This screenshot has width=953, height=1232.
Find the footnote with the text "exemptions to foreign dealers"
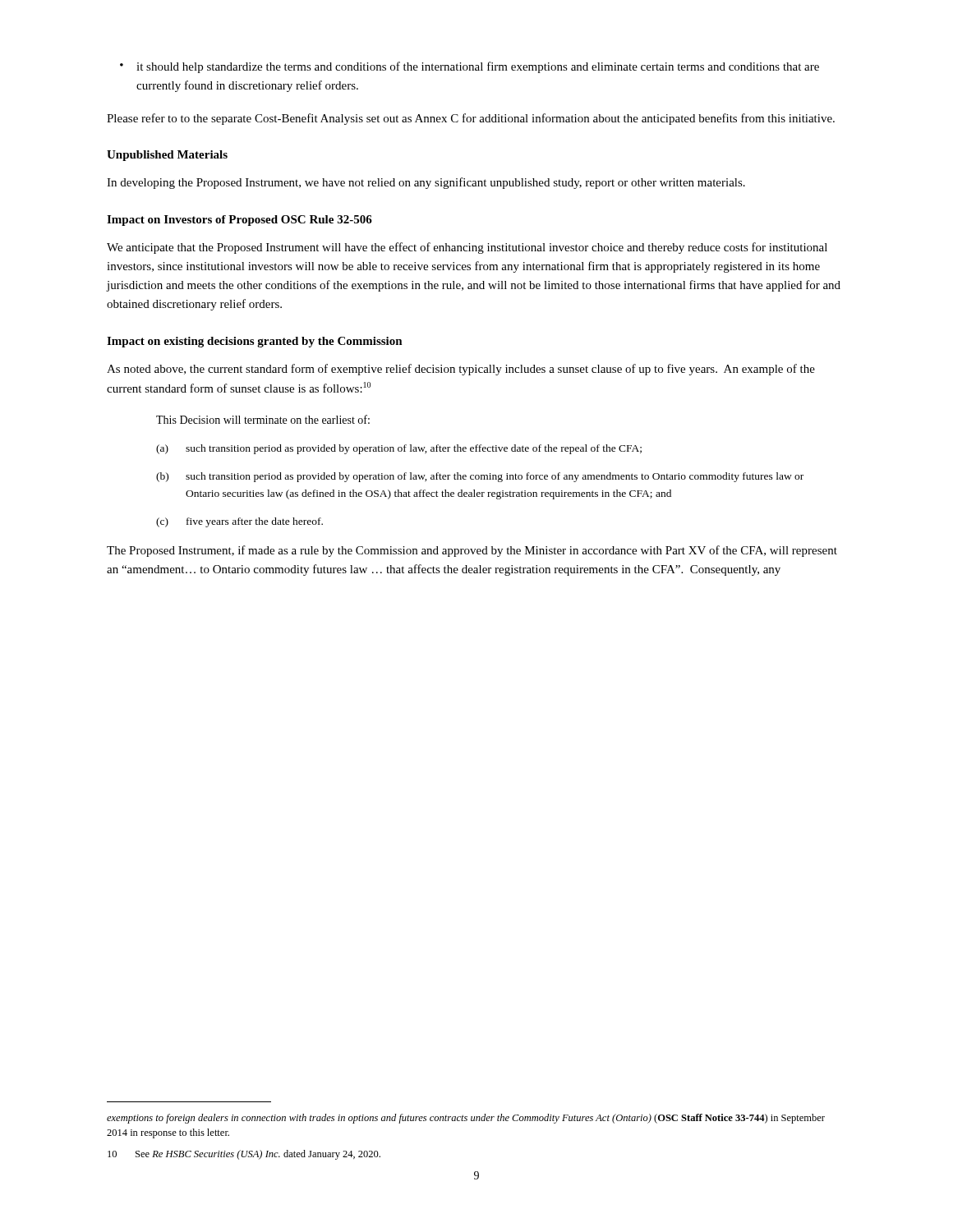tap(466, 1125)
